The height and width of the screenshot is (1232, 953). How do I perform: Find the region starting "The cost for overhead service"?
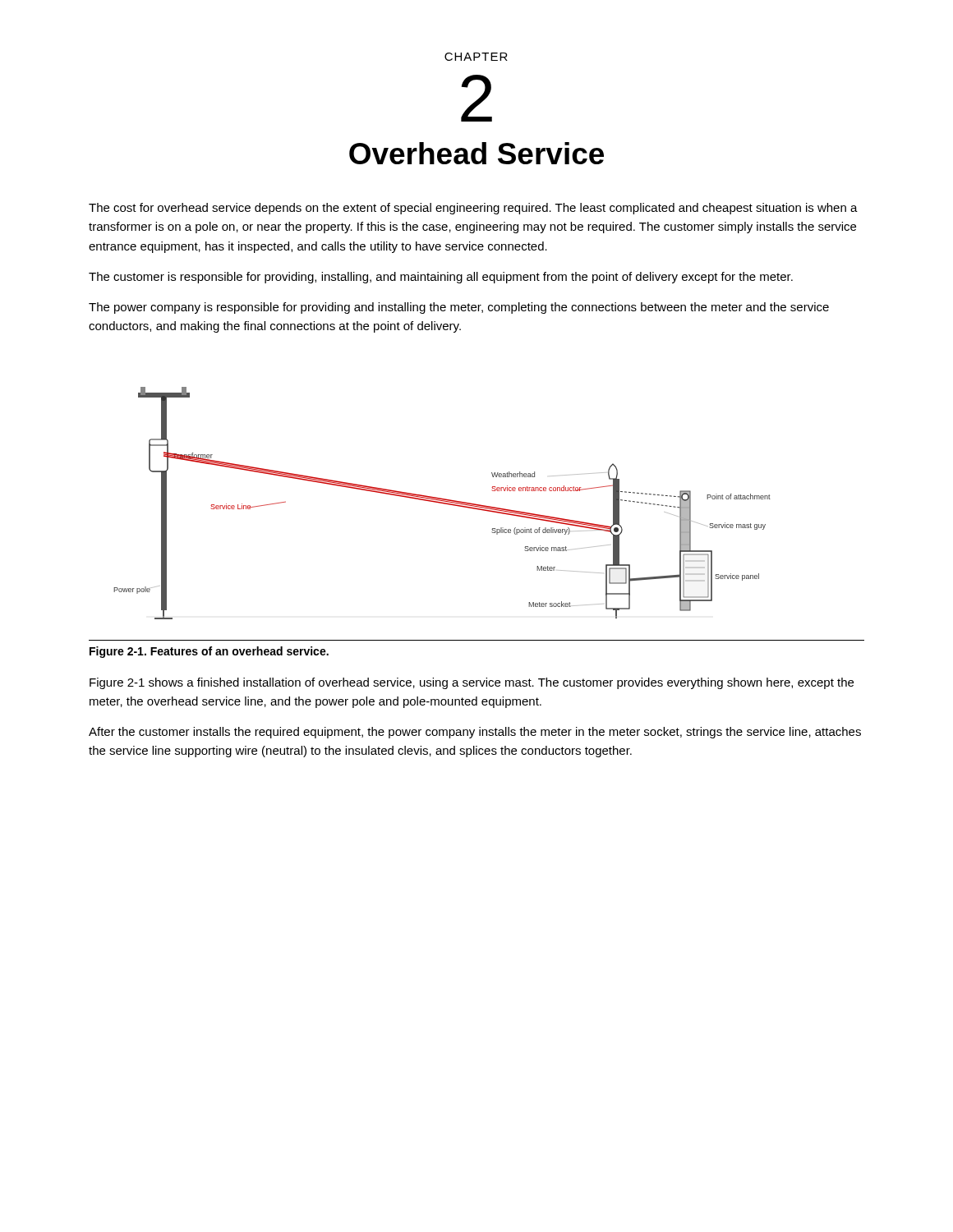[x=473, y=227]
